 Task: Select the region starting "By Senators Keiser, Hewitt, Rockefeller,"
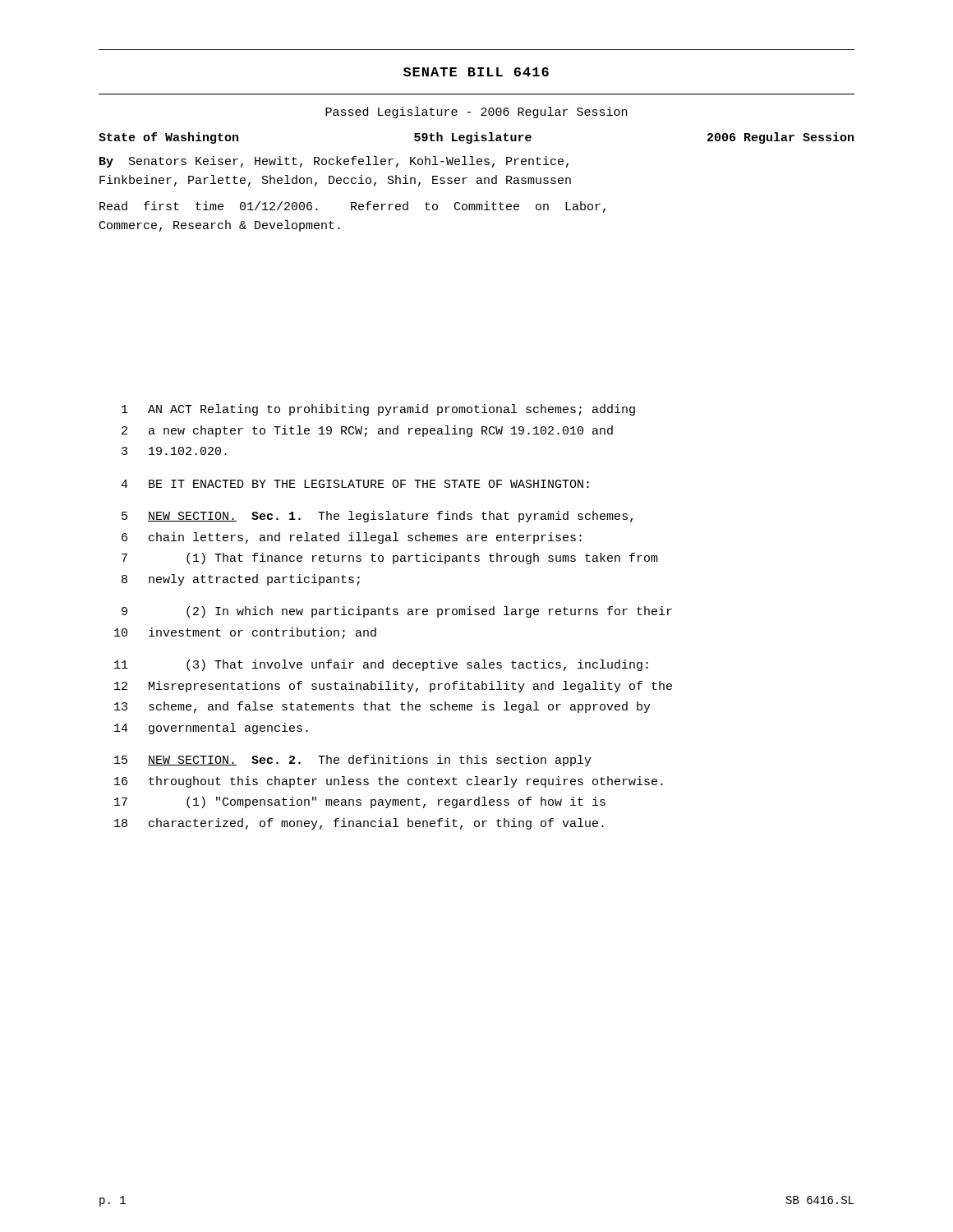tap(335, 171)
